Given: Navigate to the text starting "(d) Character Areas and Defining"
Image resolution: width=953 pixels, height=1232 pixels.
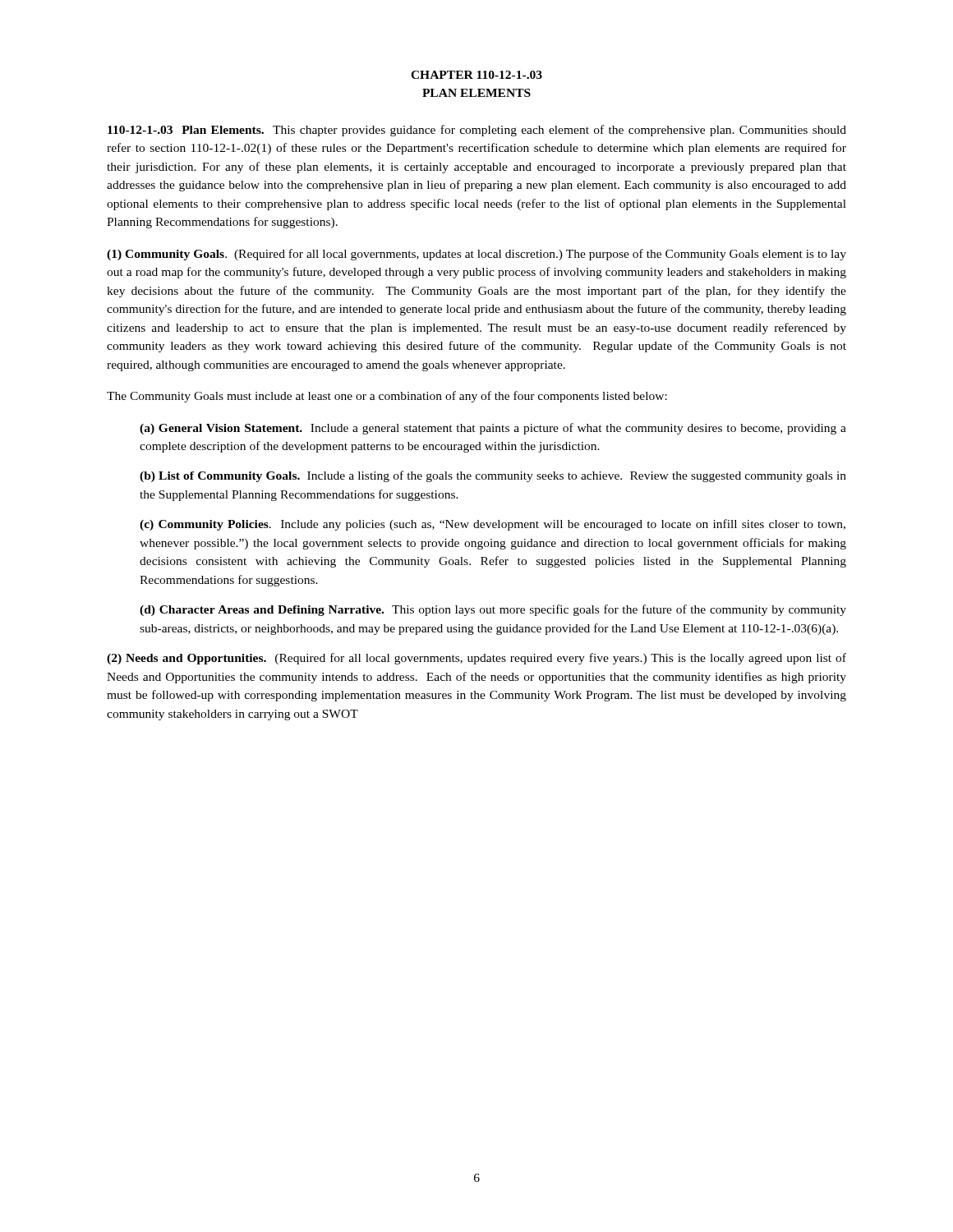Looking at the screenshot, I should pos(493,618).
